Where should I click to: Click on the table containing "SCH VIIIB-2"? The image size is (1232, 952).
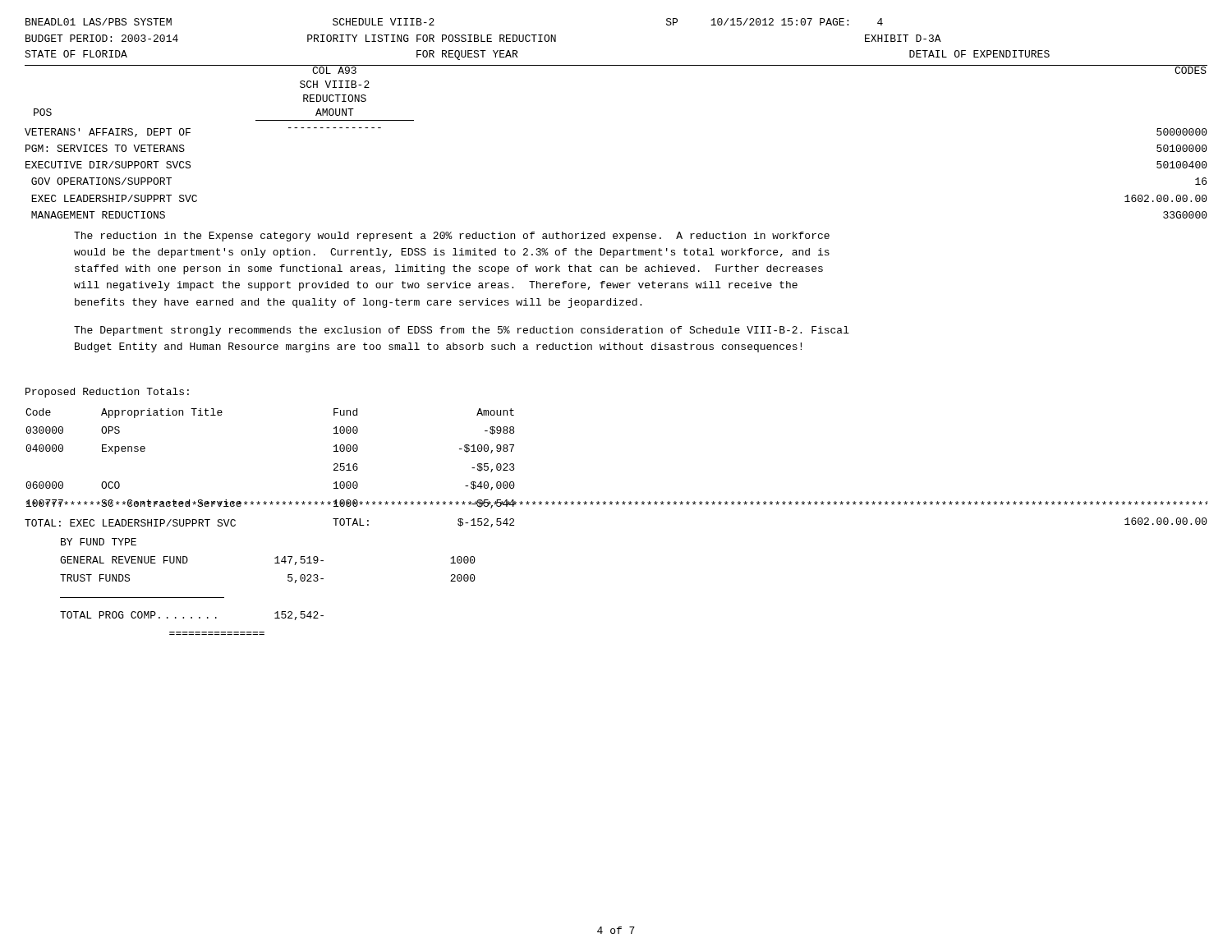(x=616, y=99)
